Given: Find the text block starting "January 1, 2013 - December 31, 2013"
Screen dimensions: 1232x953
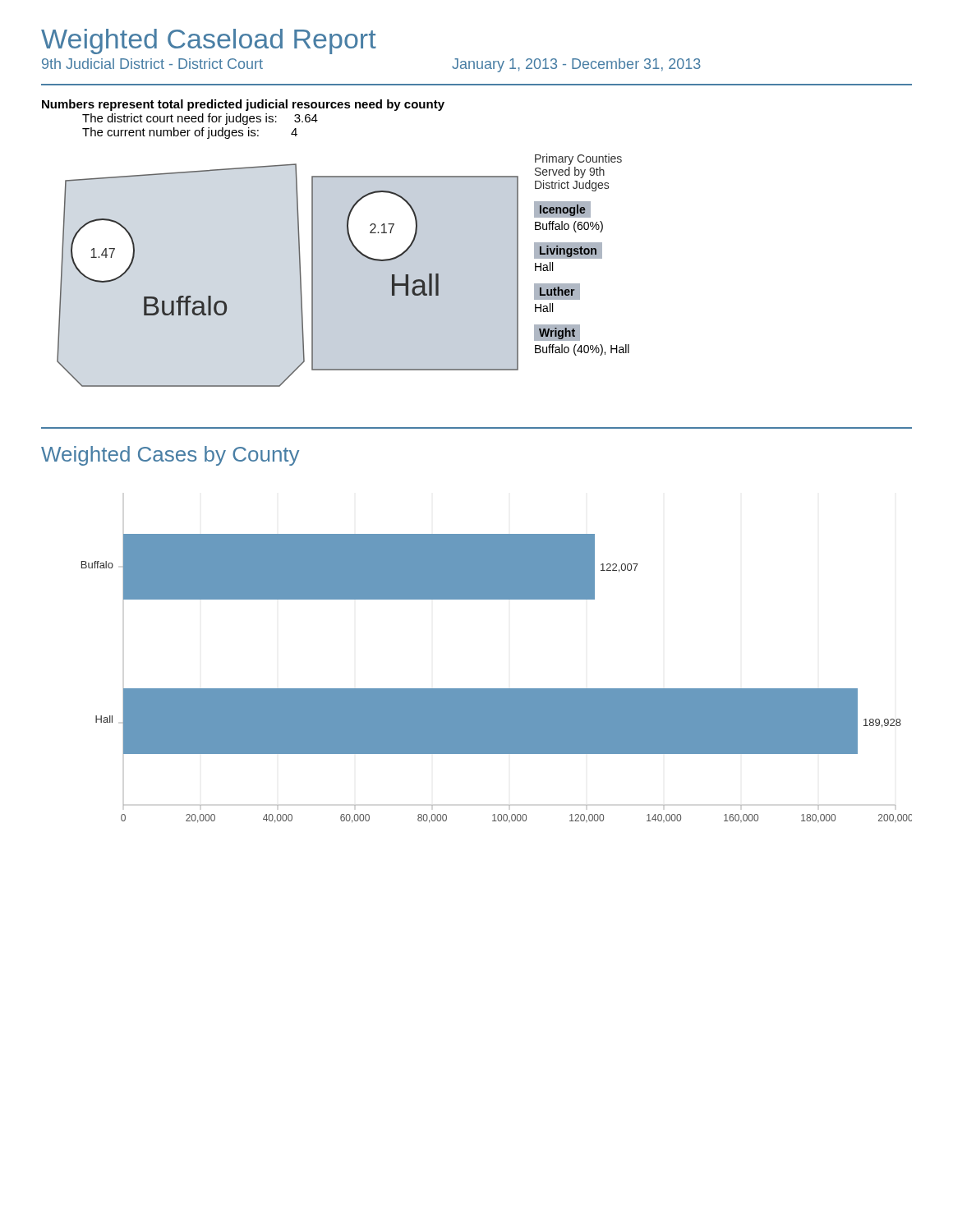Looking at the screenshot, I should pos(576,64).
